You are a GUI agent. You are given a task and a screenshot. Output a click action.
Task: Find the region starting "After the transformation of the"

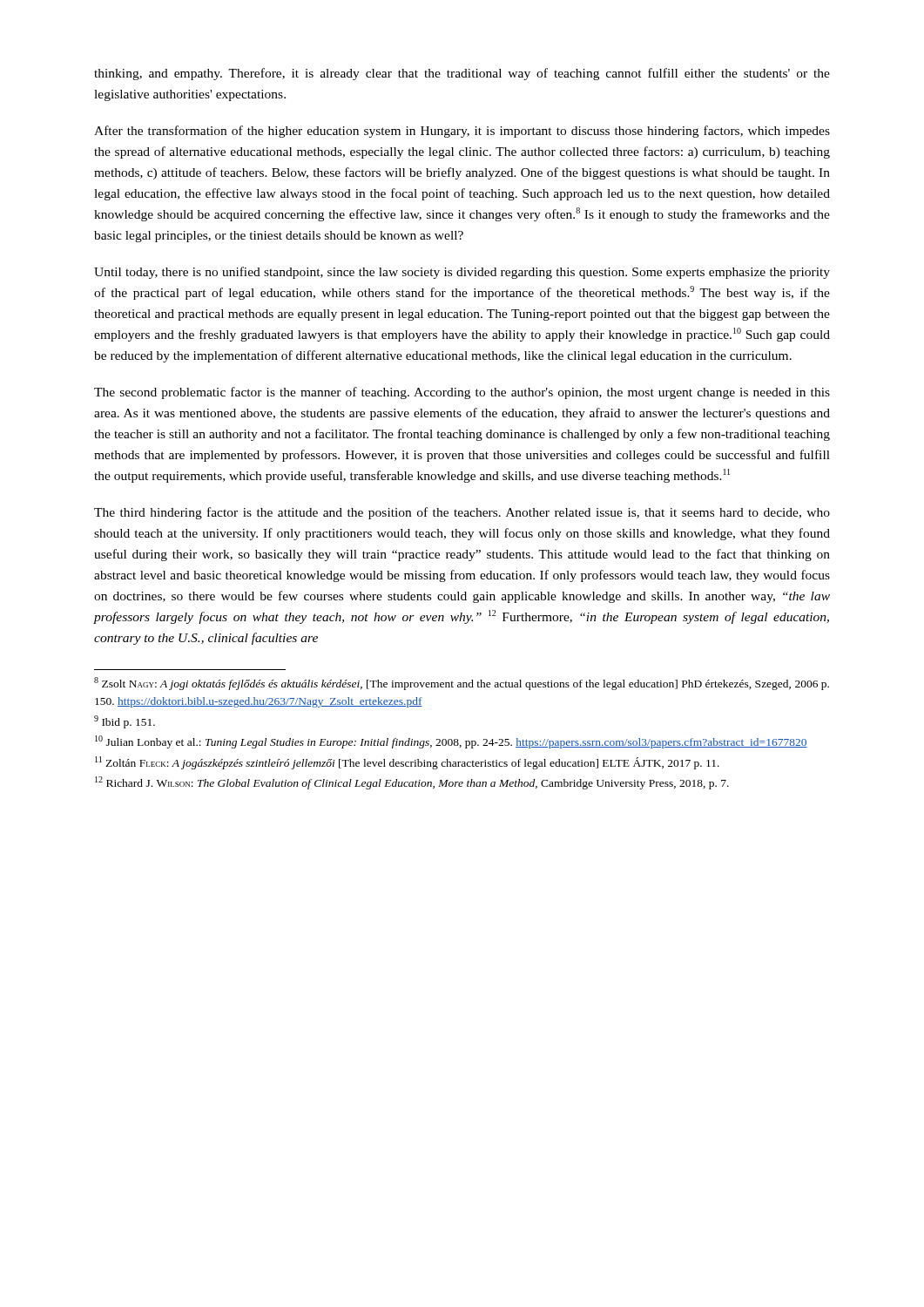pos(462,183)
